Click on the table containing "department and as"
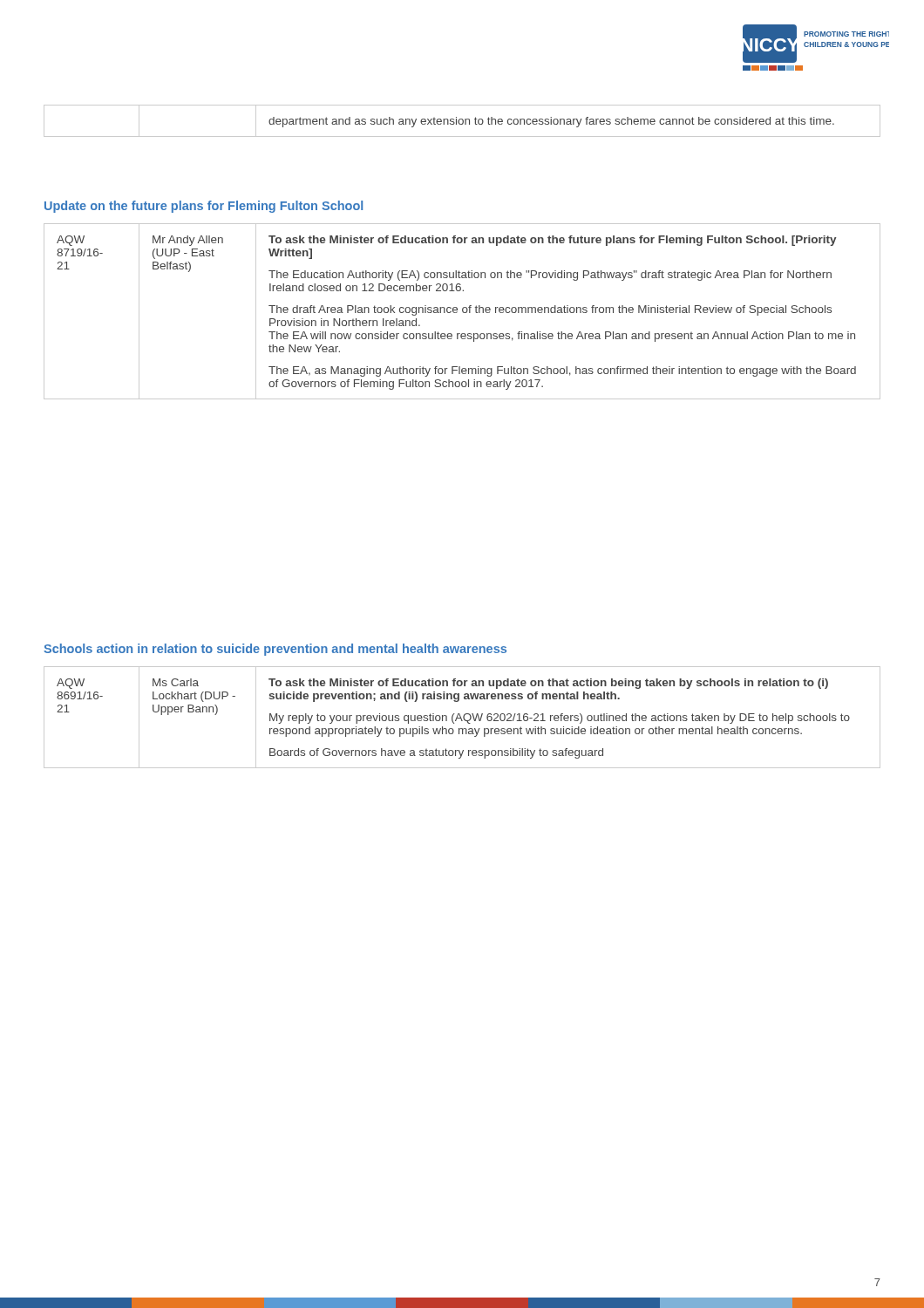The width and height of the screenshot is (924, 1308). point(462,121)
